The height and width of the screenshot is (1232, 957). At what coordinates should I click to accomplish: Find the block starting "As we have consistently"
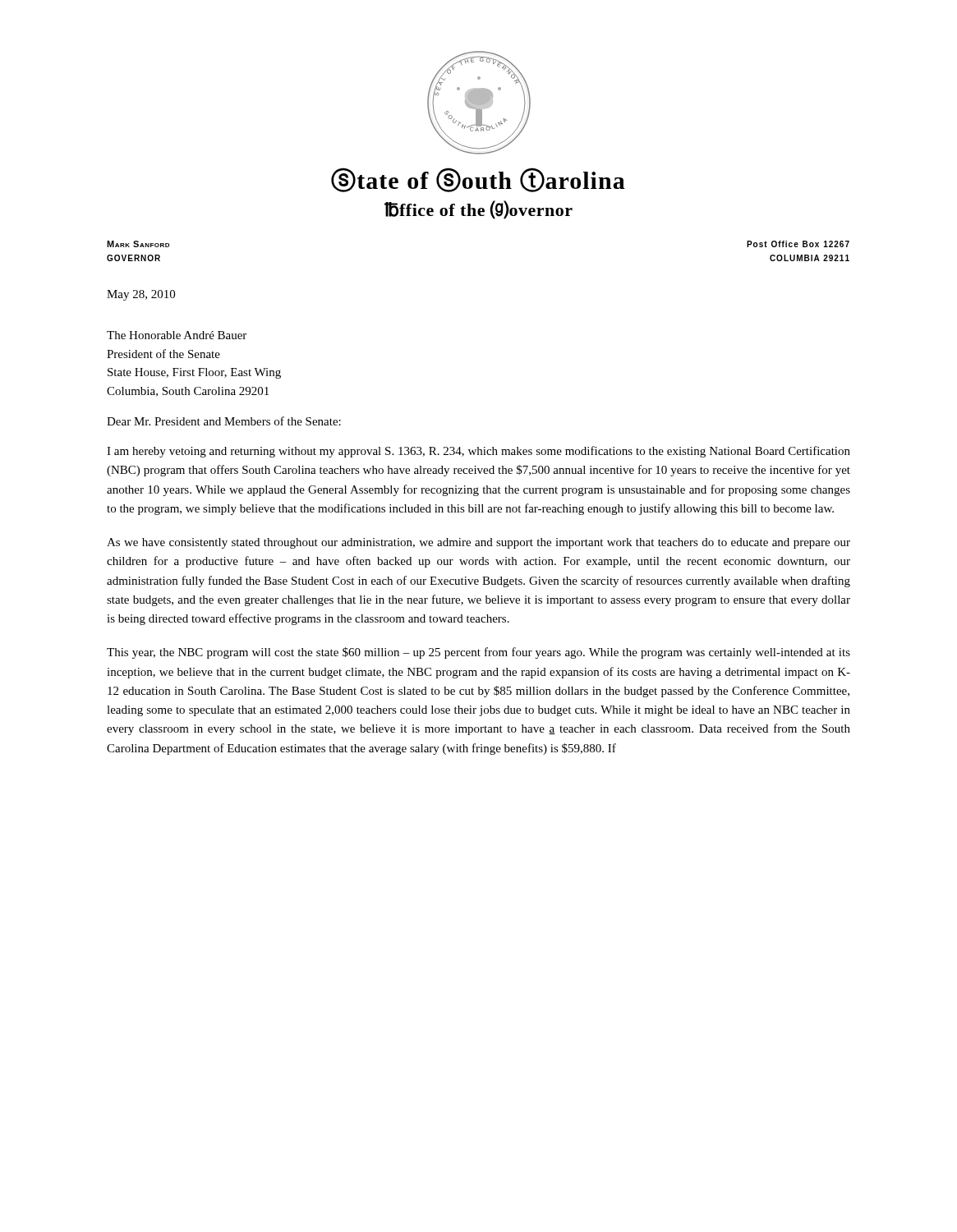pos(478,580)
